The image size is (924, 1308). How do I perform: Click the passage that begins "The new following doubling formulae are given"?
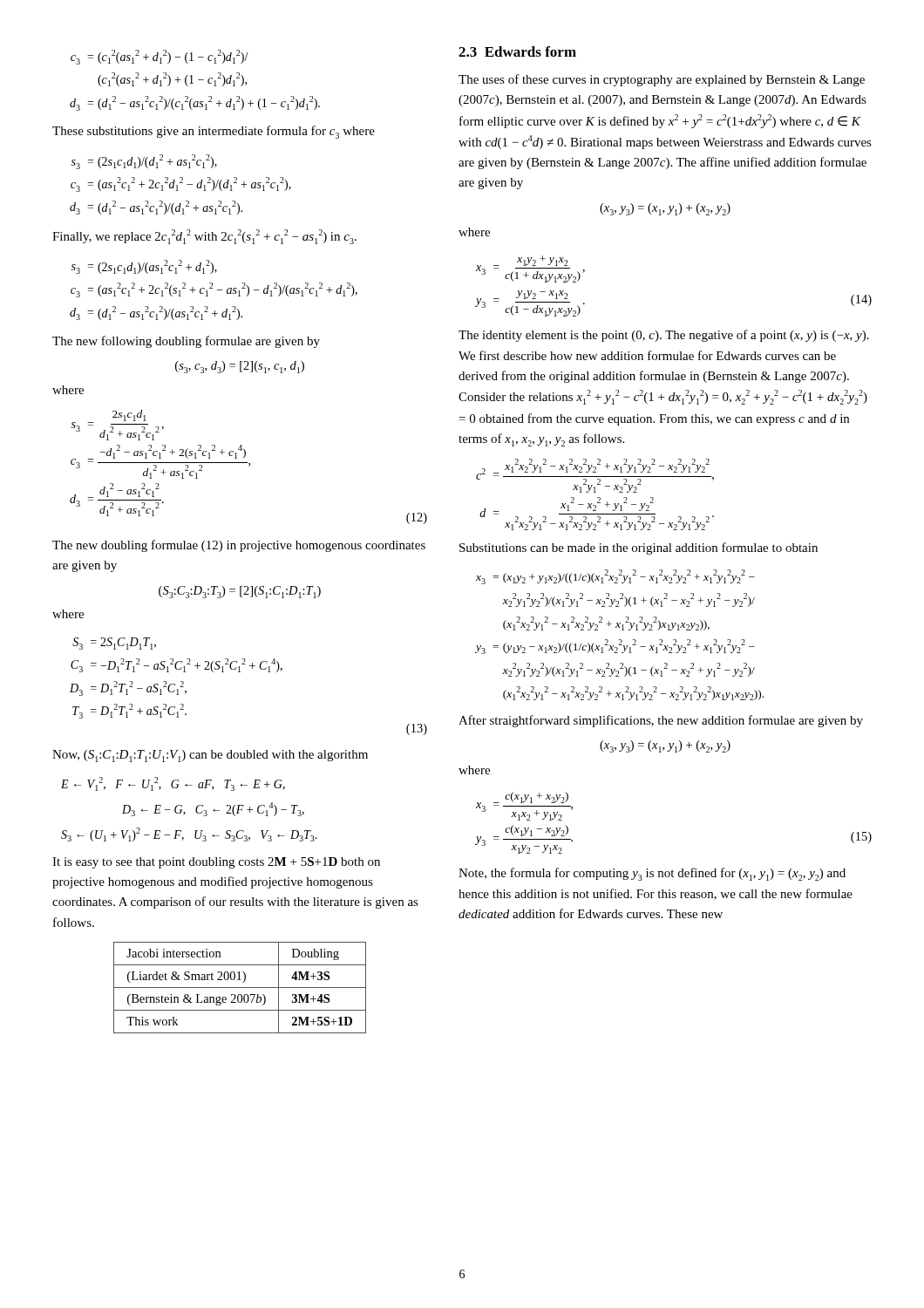click(x=240, y=342)
